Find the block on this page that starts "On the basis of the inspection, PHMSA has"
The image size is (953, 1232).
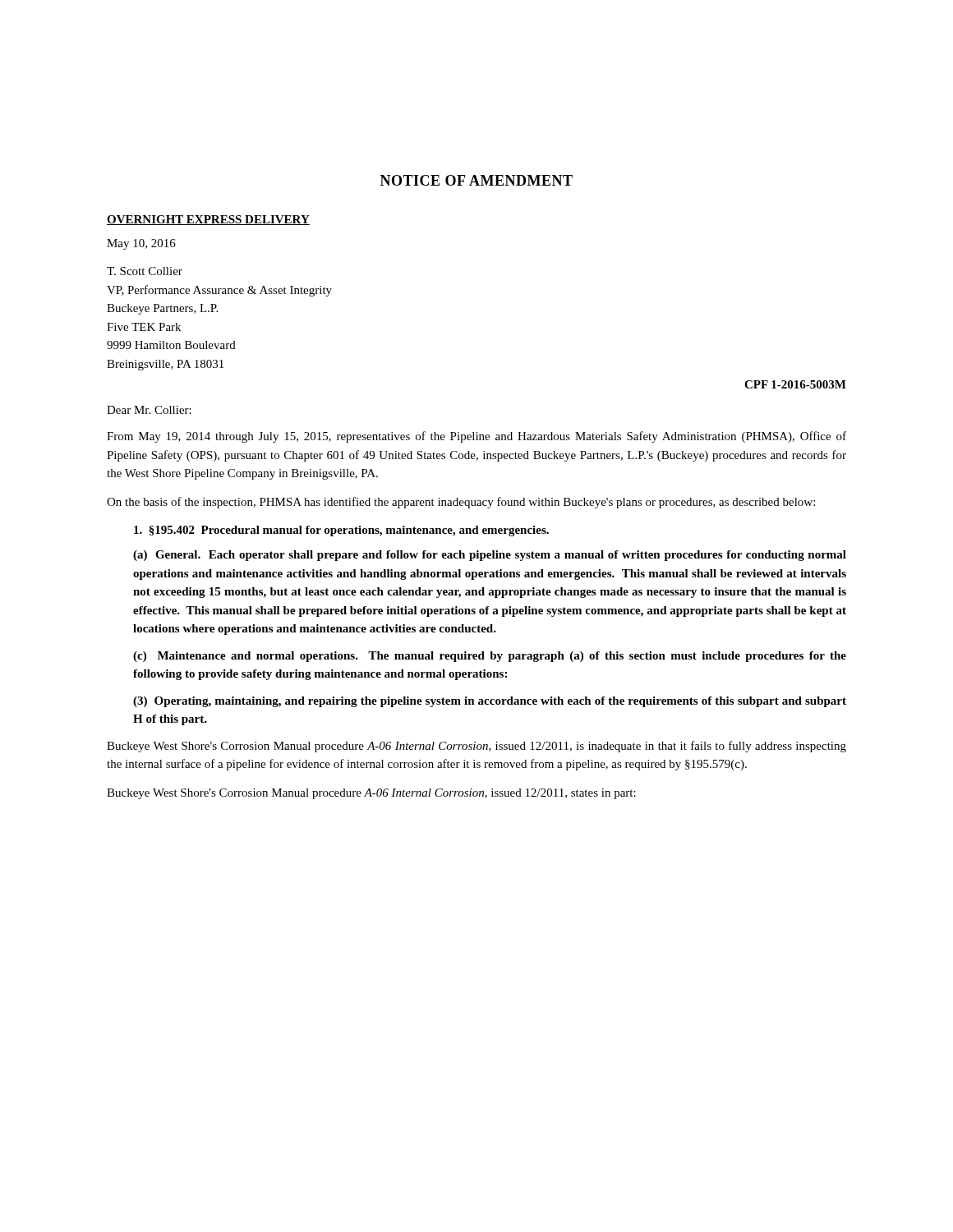pos(461,501)
